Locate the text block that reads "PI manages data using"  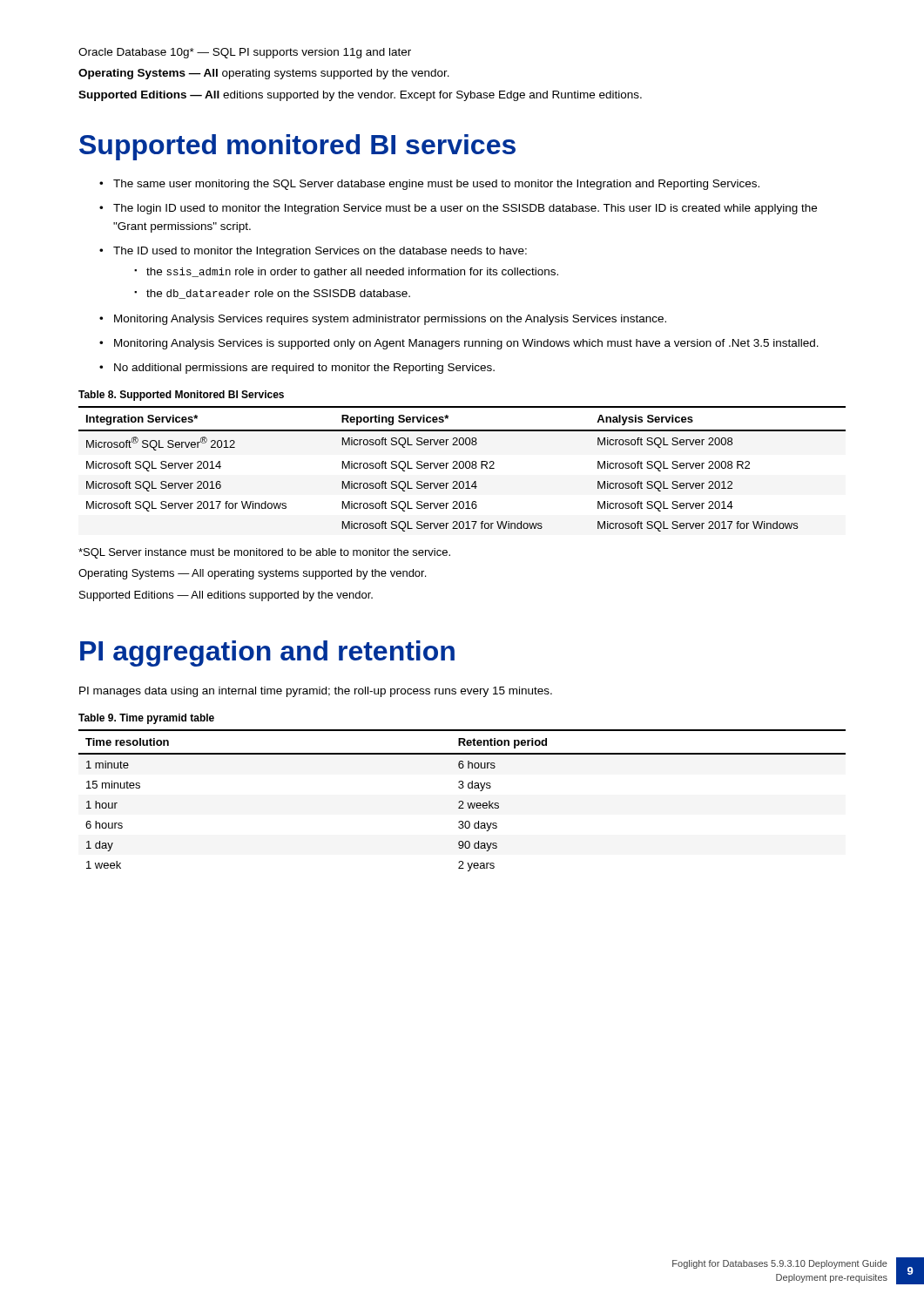[316, 690]
